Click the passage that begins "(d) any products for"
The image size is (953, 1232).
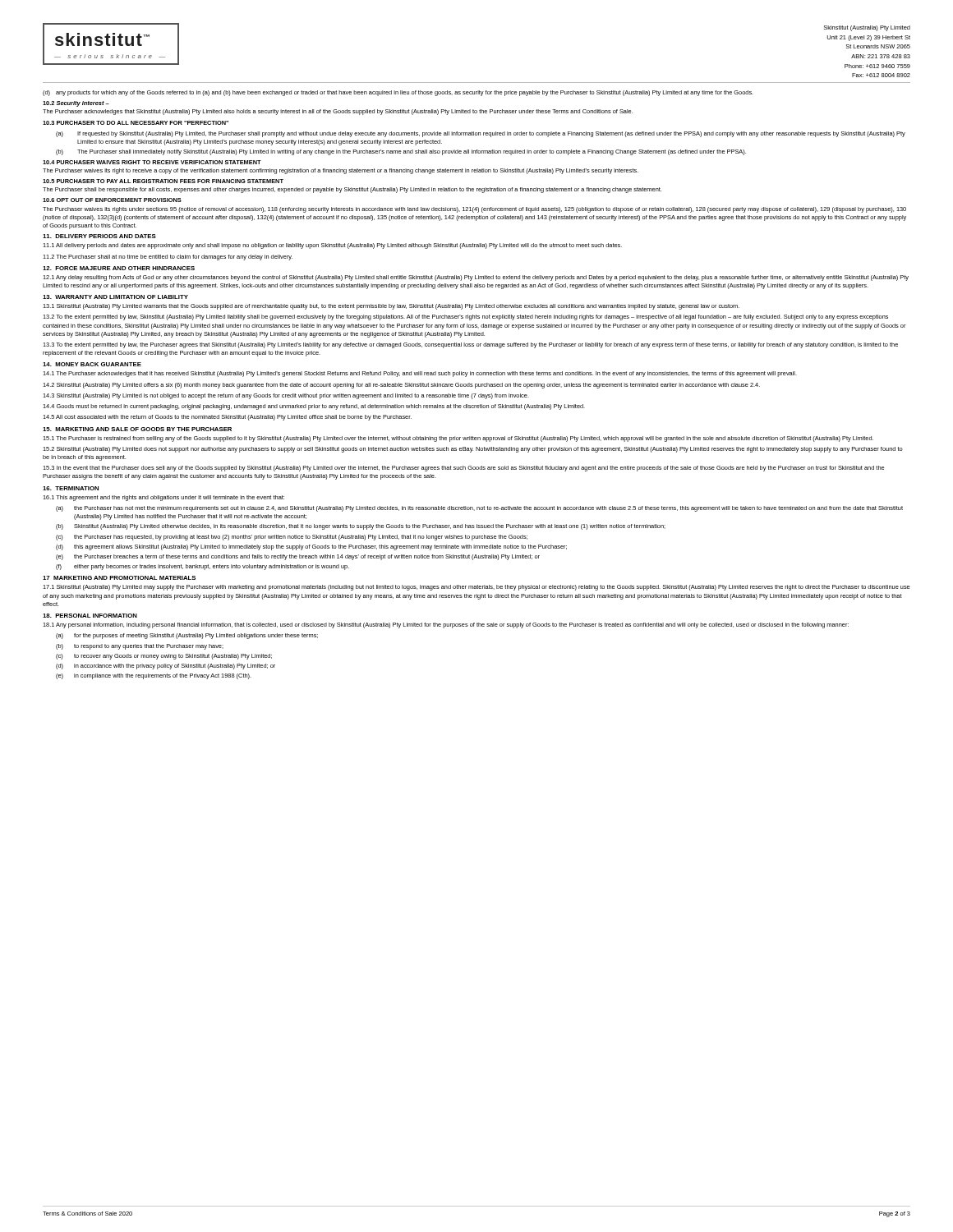pos(398,93)
